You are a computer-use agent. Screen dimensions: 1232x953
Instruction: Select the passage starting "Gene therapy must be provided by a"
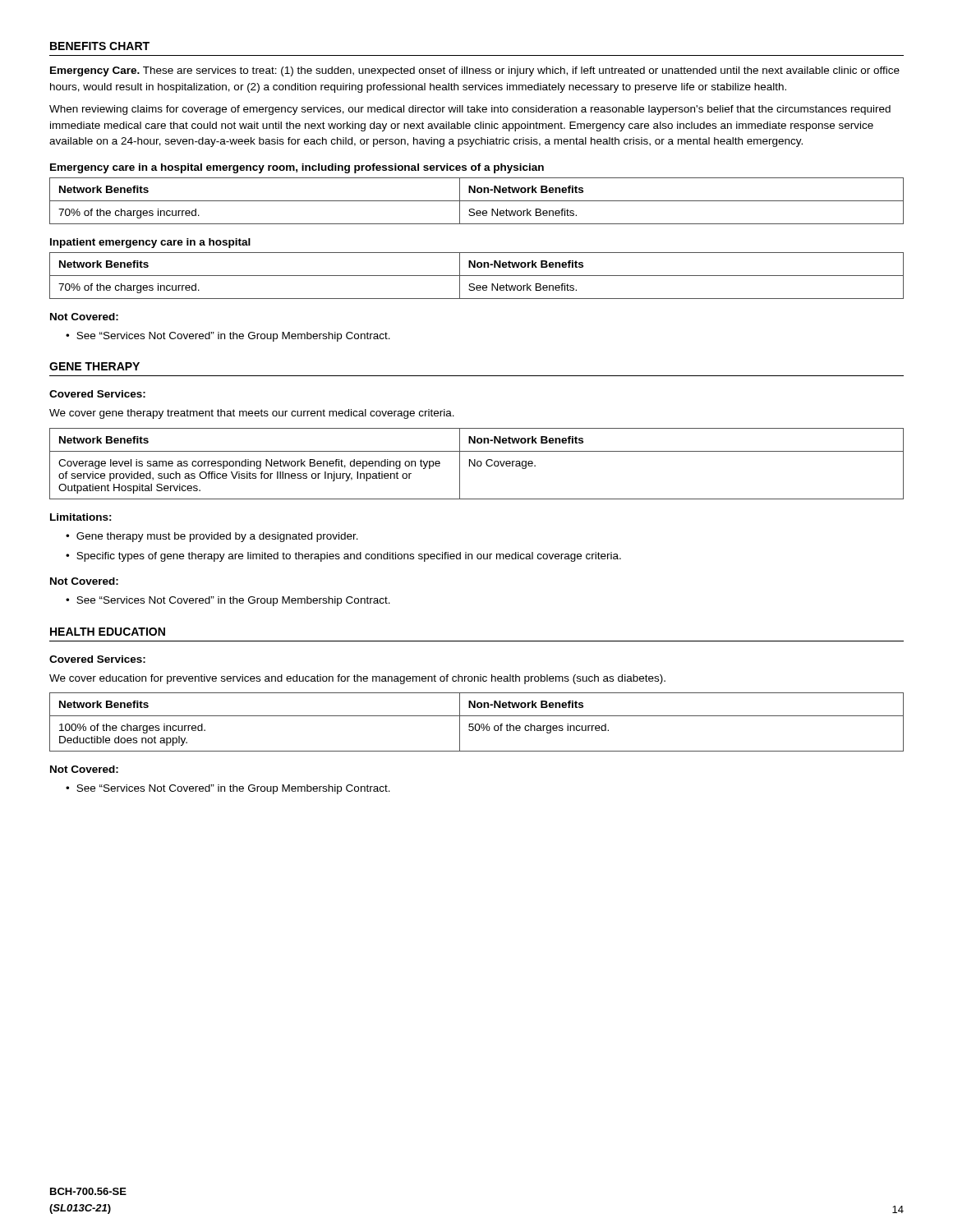coord(217,536)
